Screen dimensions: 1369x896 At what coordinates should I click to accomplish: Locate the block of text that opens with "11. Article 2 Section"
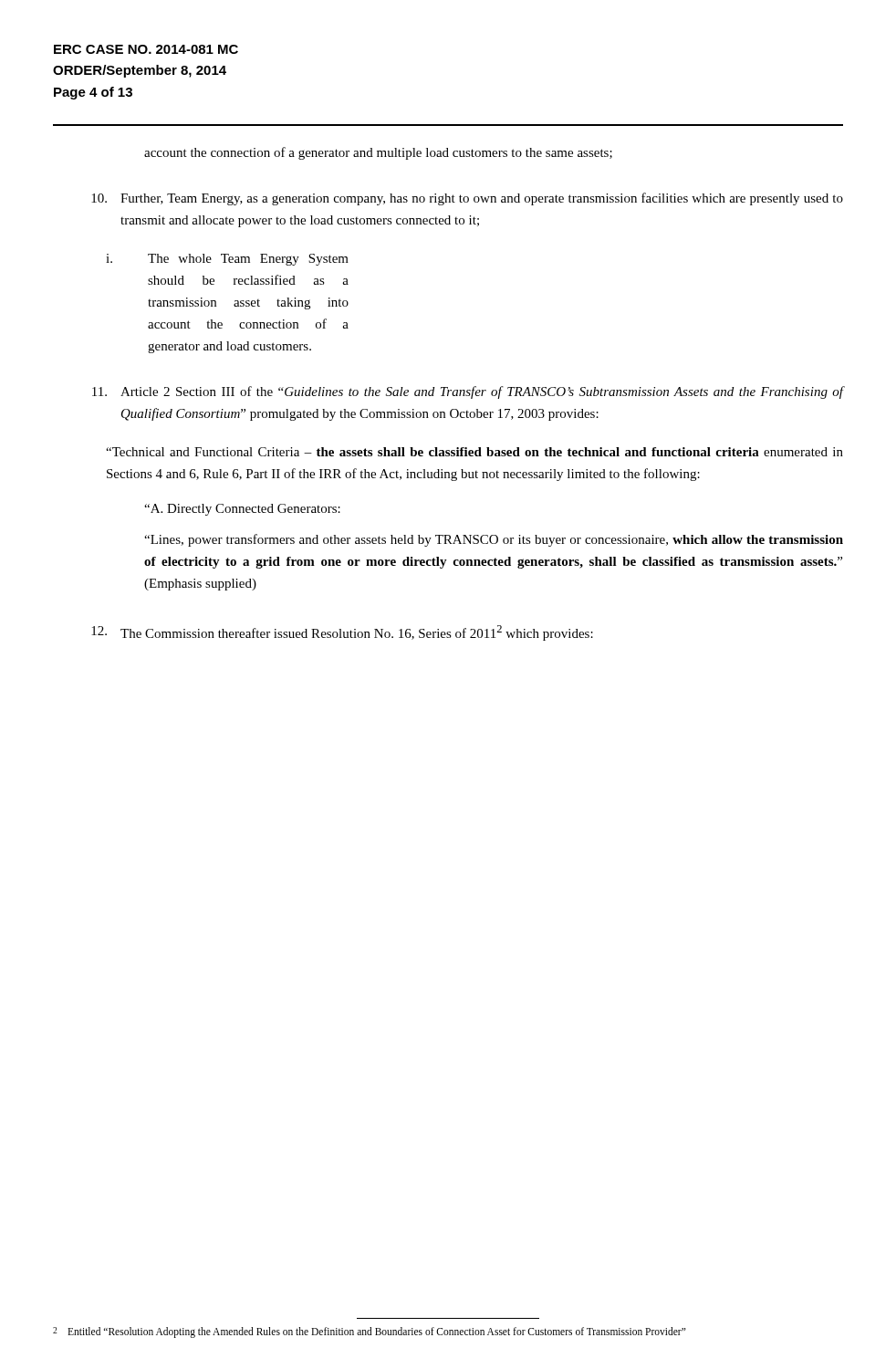click(448, 402)
